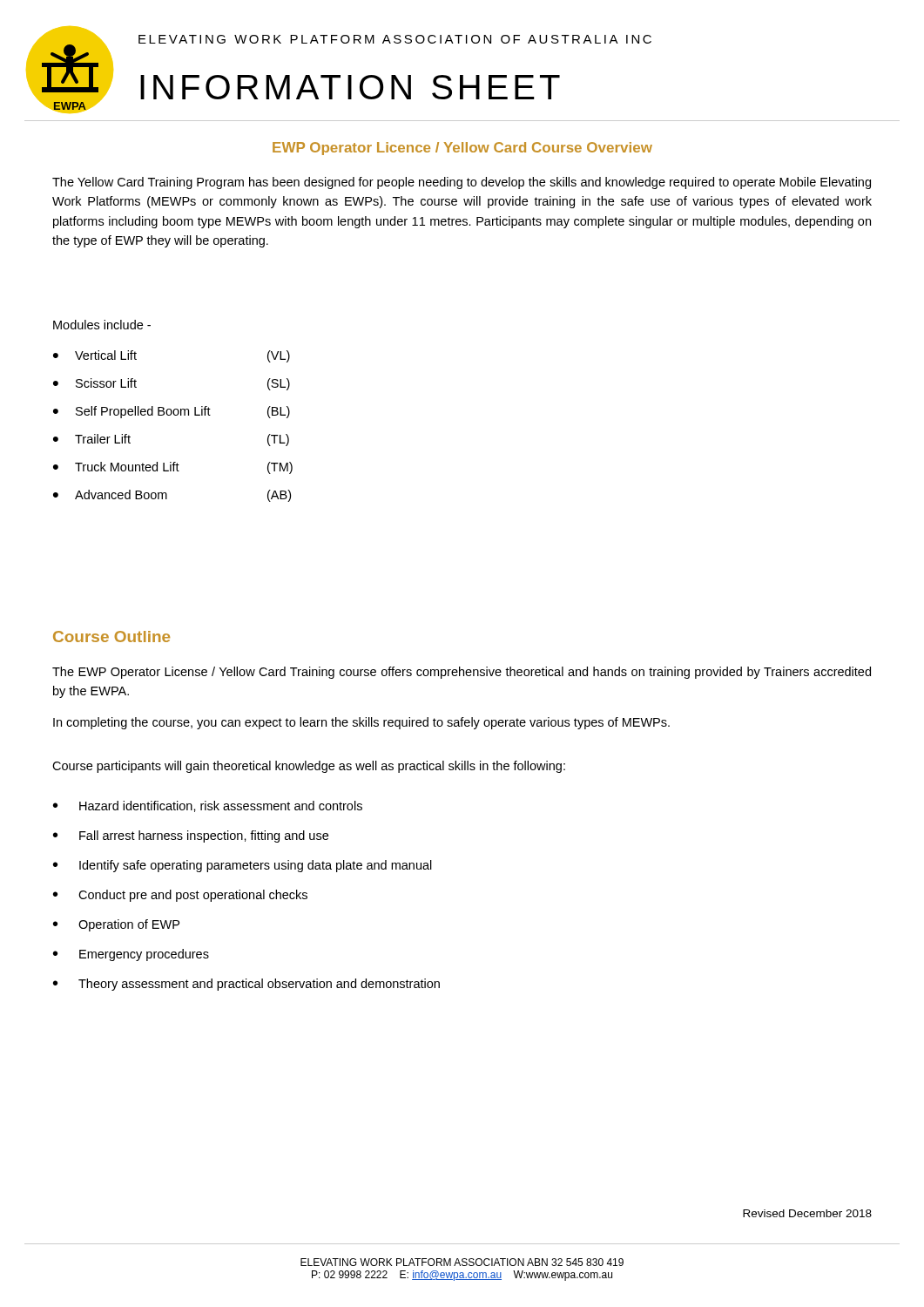Click where it says "• Trailer Lift (TL)"

pyautogui.click(x=102, y=440)
